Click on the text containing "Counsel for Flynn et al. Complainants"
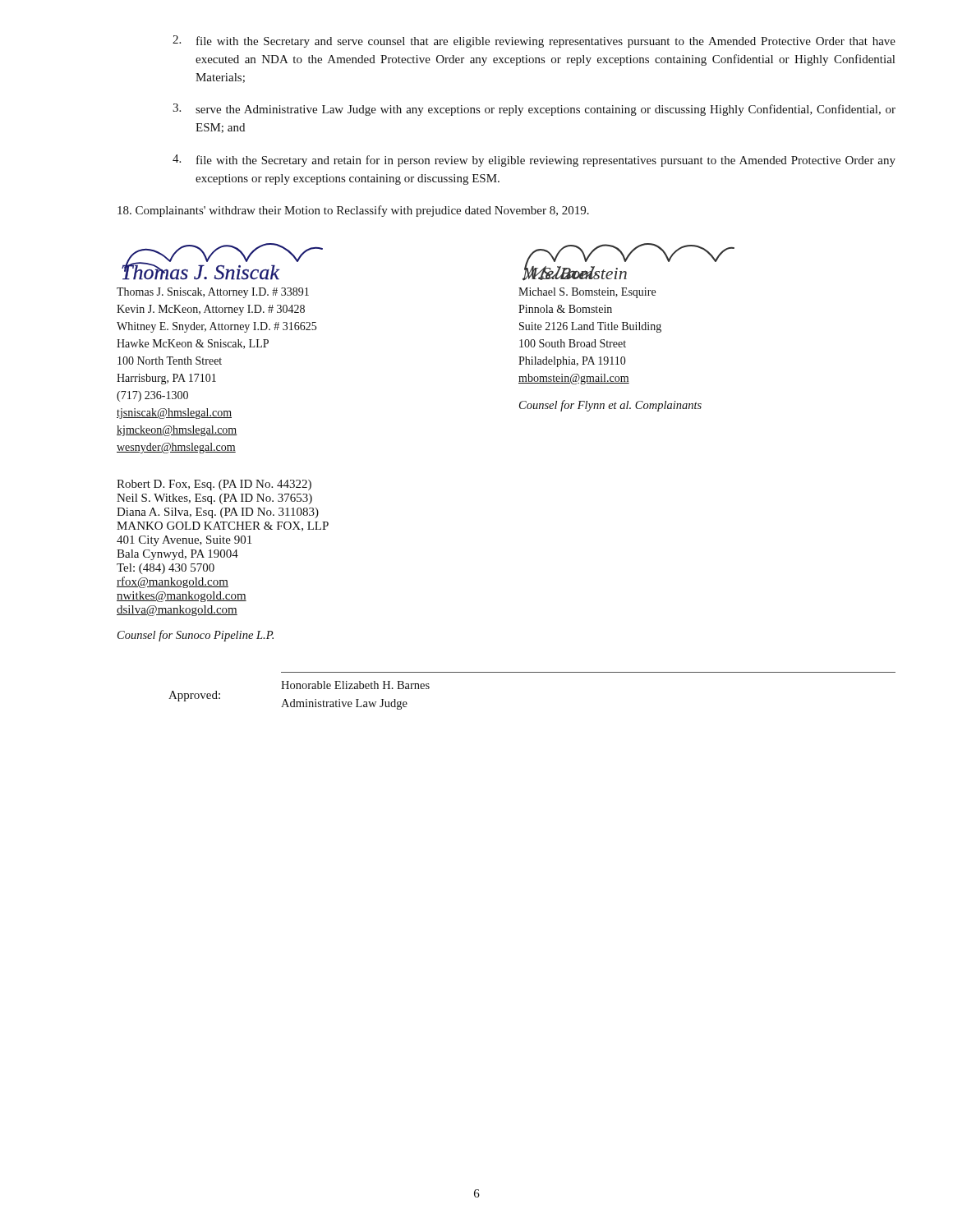This screenshot has height=1232, width=953. (610, 405)
